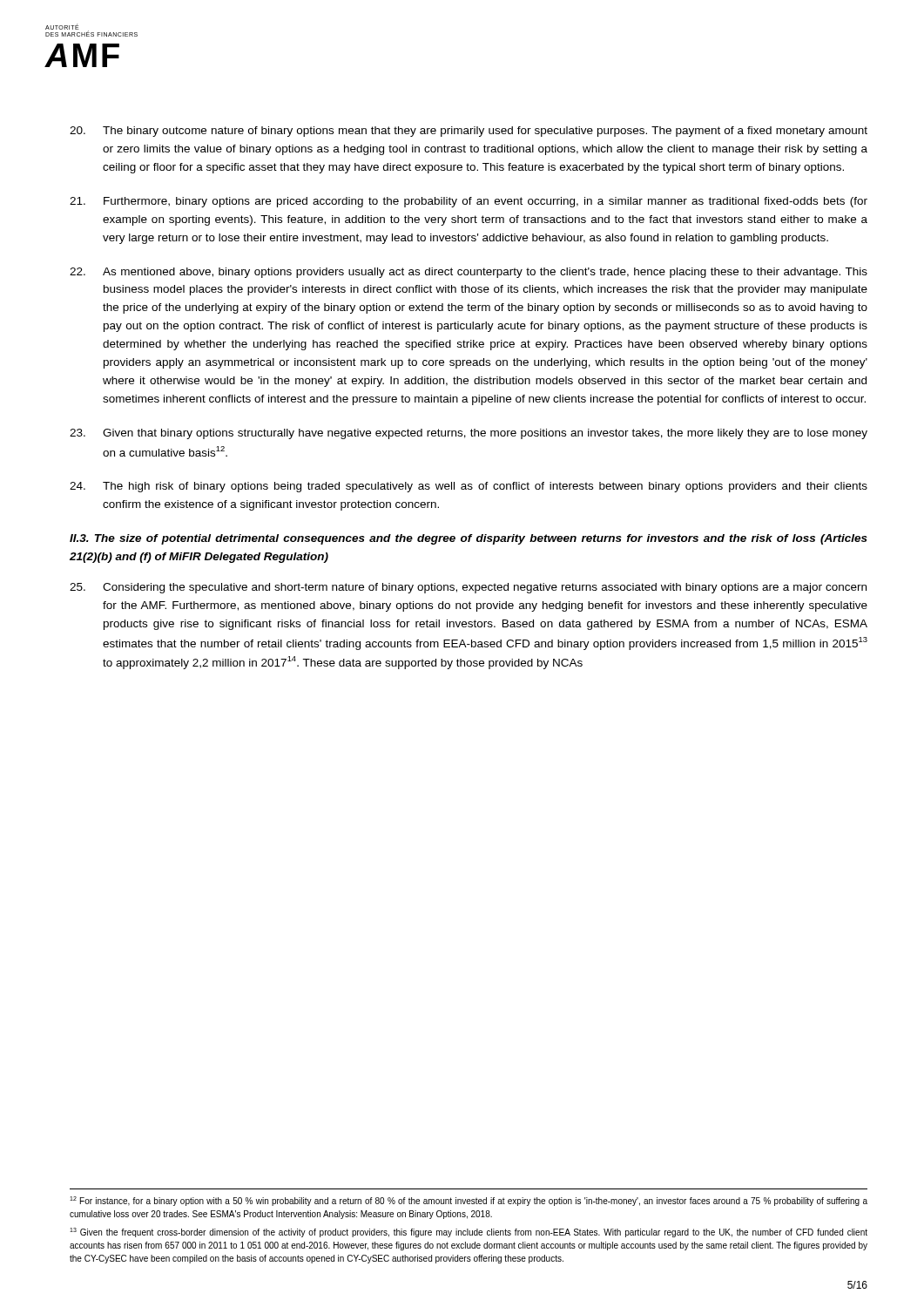924x1307 pixels.
Task: Point to the passage starting "22. As mentioned above, binary"
Action: 469,336
